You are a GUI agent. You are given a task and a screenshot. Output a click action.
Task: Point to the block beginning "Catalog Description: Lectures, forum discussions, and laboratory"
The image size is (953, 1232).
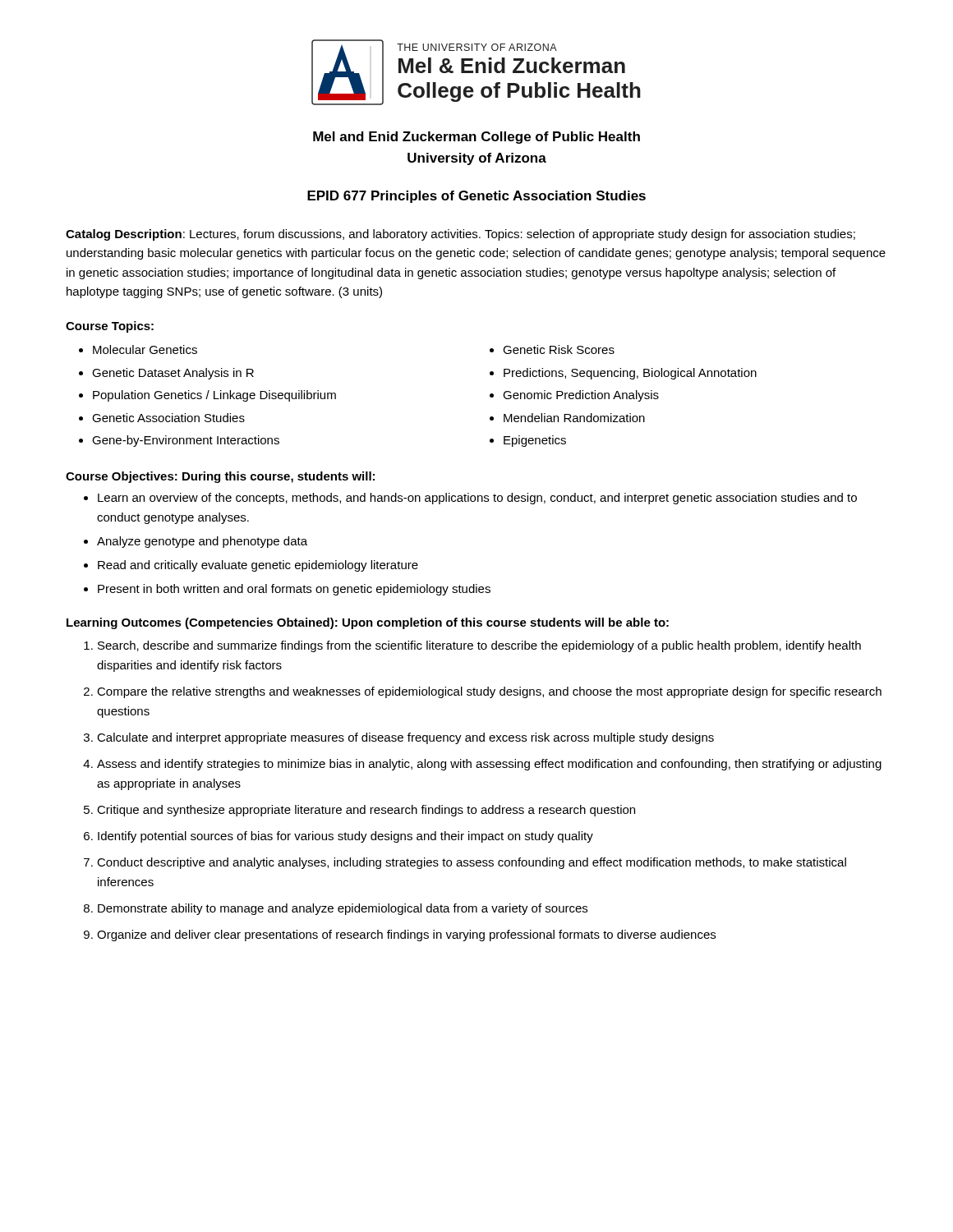click(476, 262)
